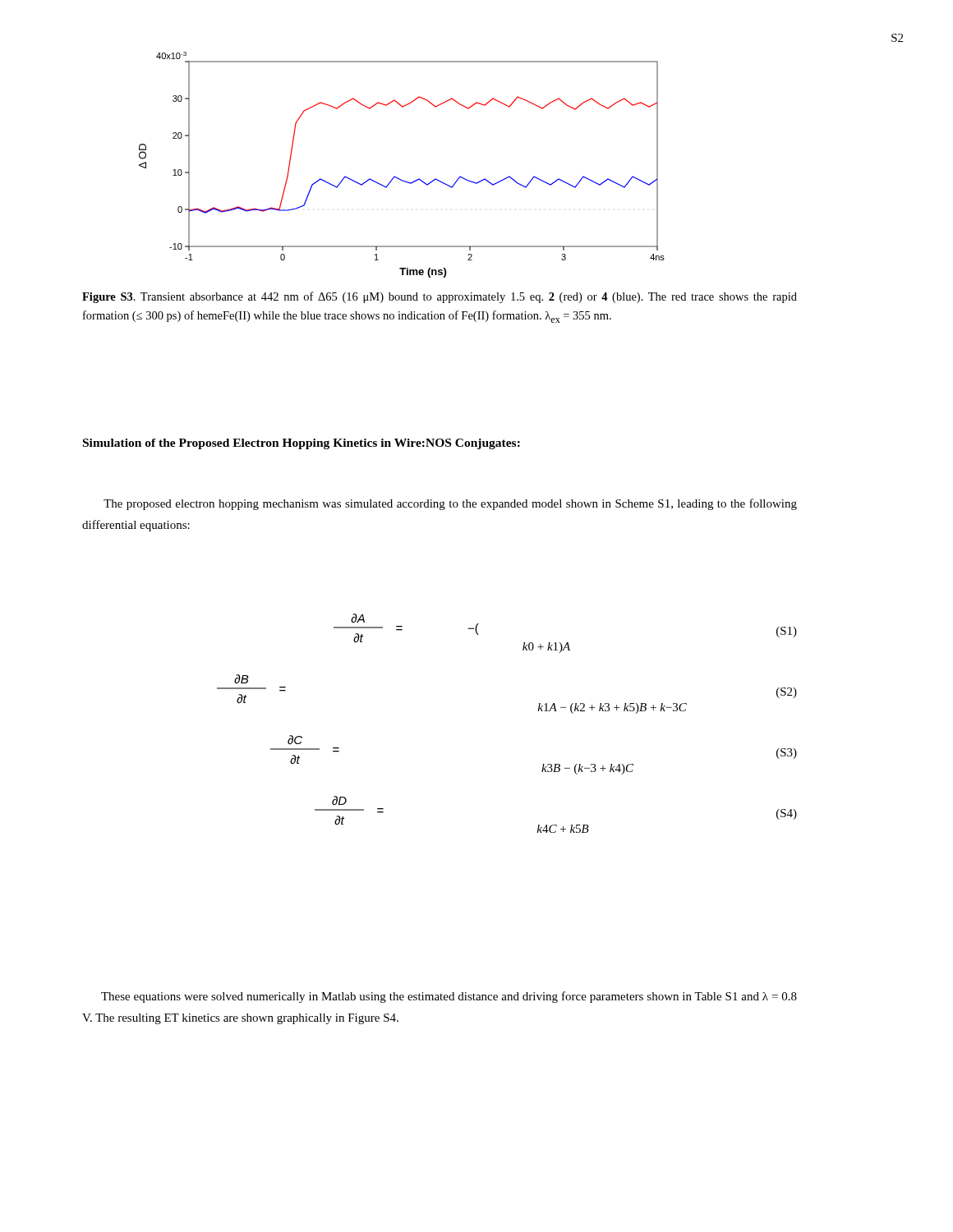
Task: Click on the element starting "Figure S3. Transient absorbance"
Action: coord(440,308)
